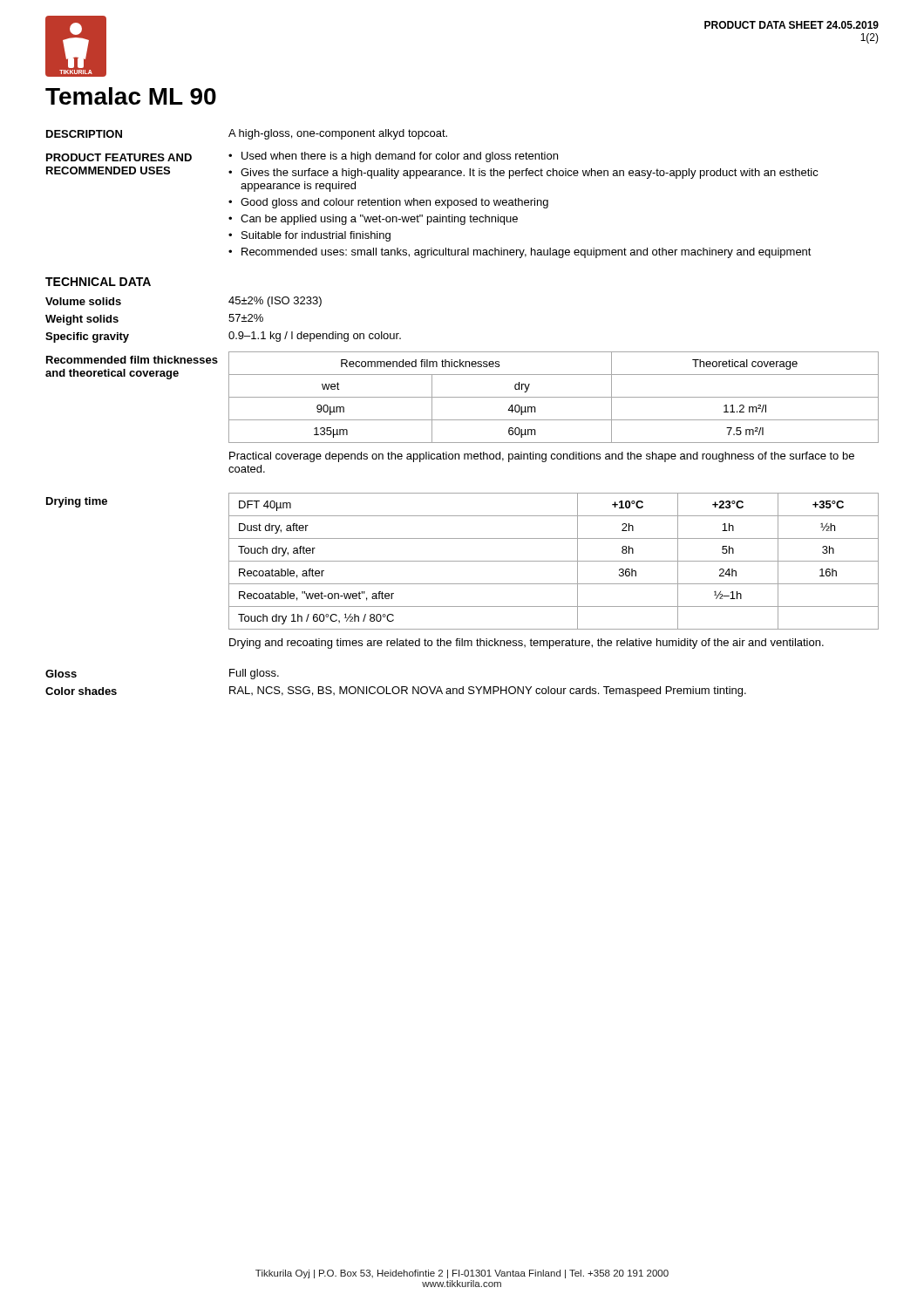Find the section header on this page that starts "PRODUCT FEATURES AND"
Screen dimensions: 1308x924
[119, 164]
